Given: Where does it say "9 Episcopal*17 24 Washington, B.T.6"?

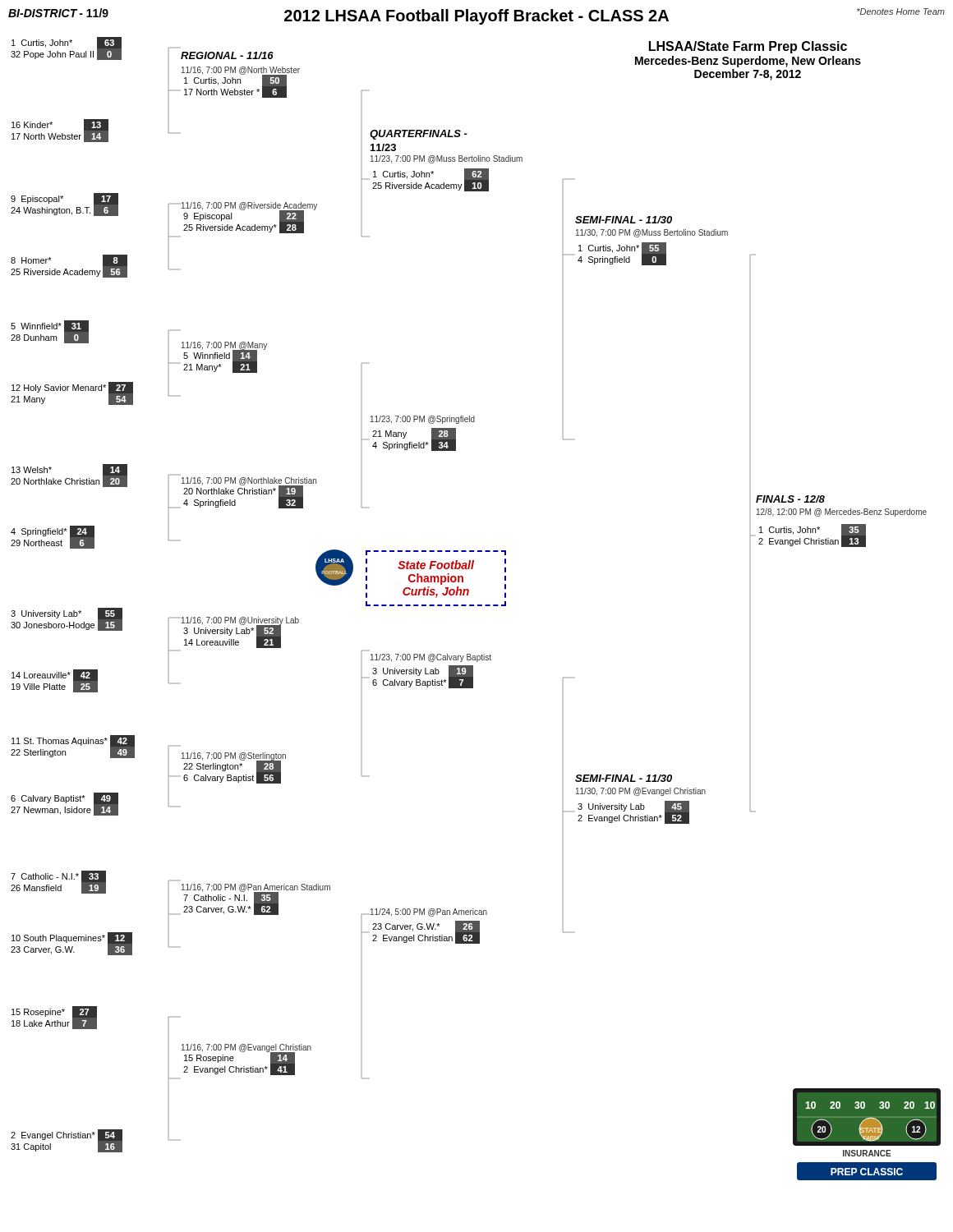Looking at the screenshot, I should [x=63, y=205].
